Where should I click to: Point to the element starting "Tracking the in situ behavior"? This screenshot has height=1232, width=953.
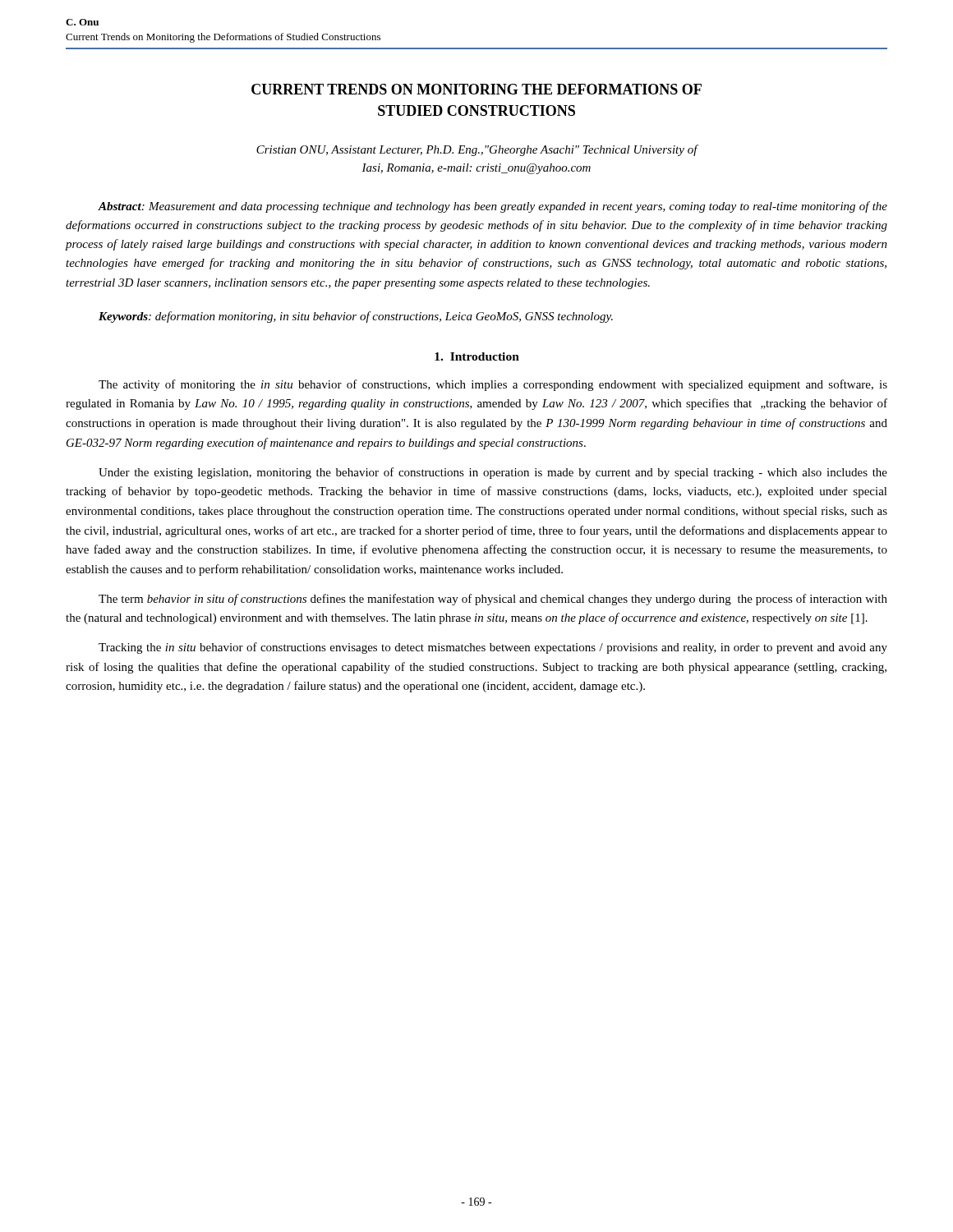point(476,667)
